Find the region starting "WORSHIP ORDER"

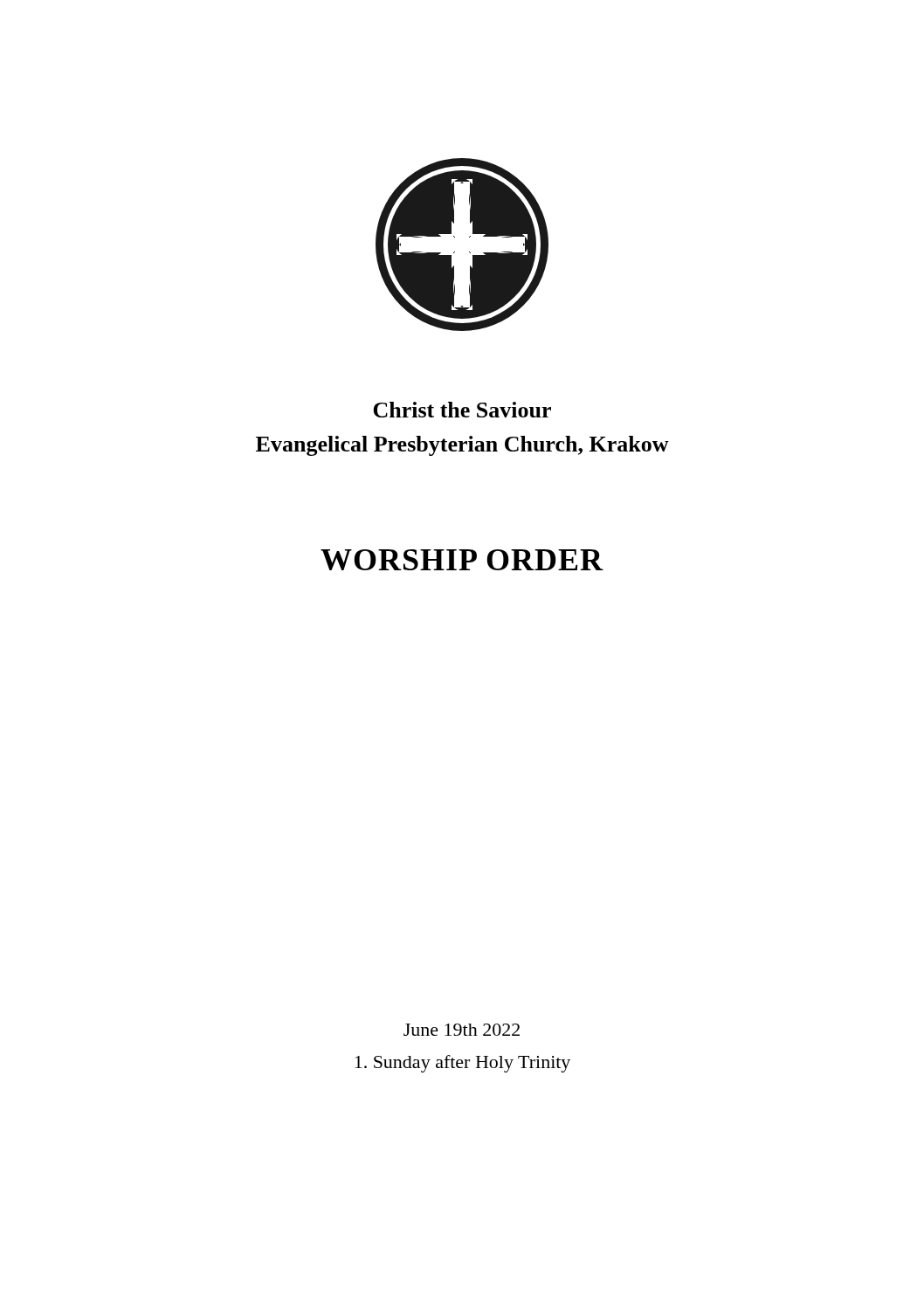(x=462, y=560)
